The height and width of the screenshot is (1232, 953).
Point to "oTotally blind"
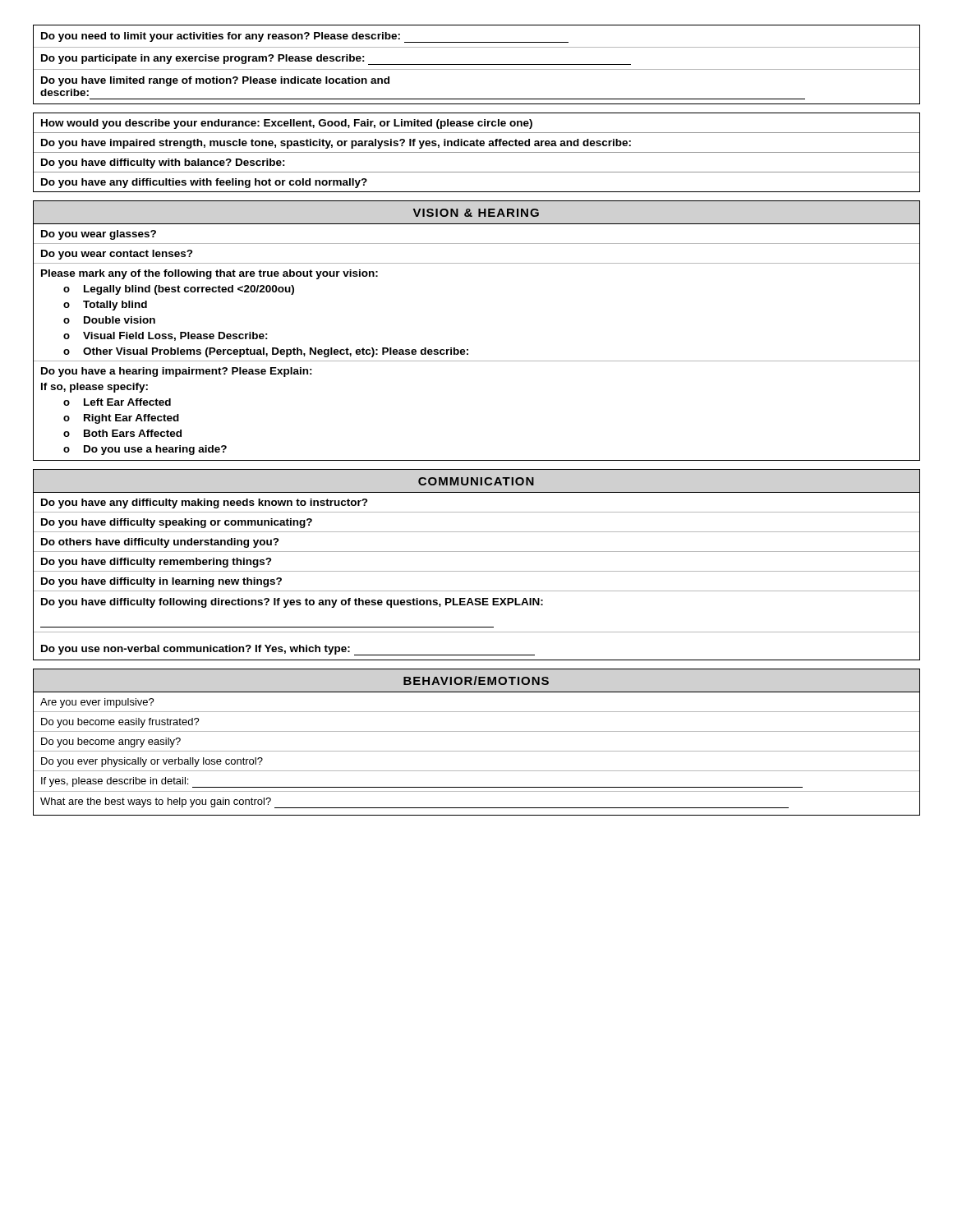[x=105, y=304]
